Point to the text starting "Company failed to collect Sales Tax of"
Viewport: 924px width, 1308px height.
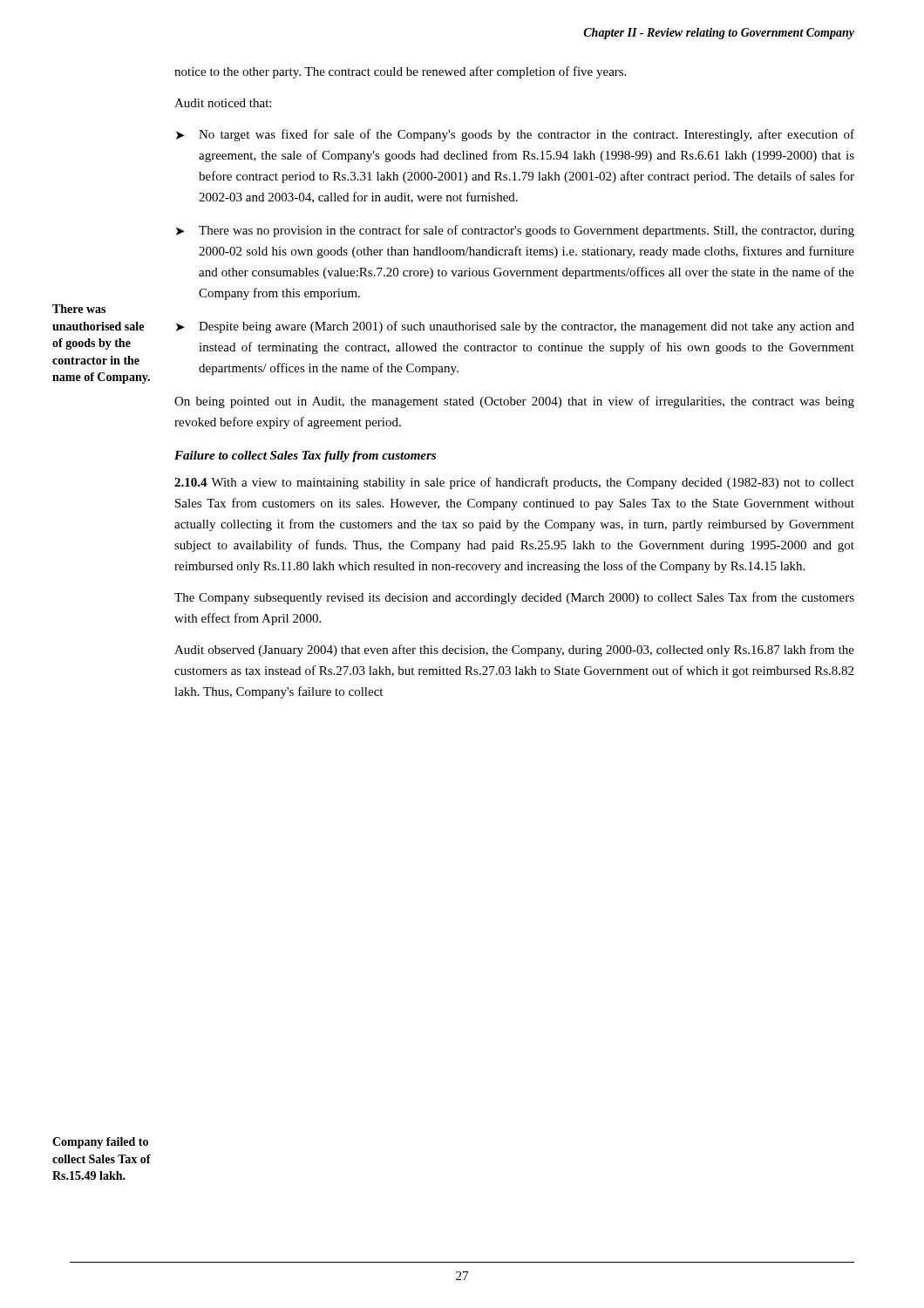point(101,1159)
